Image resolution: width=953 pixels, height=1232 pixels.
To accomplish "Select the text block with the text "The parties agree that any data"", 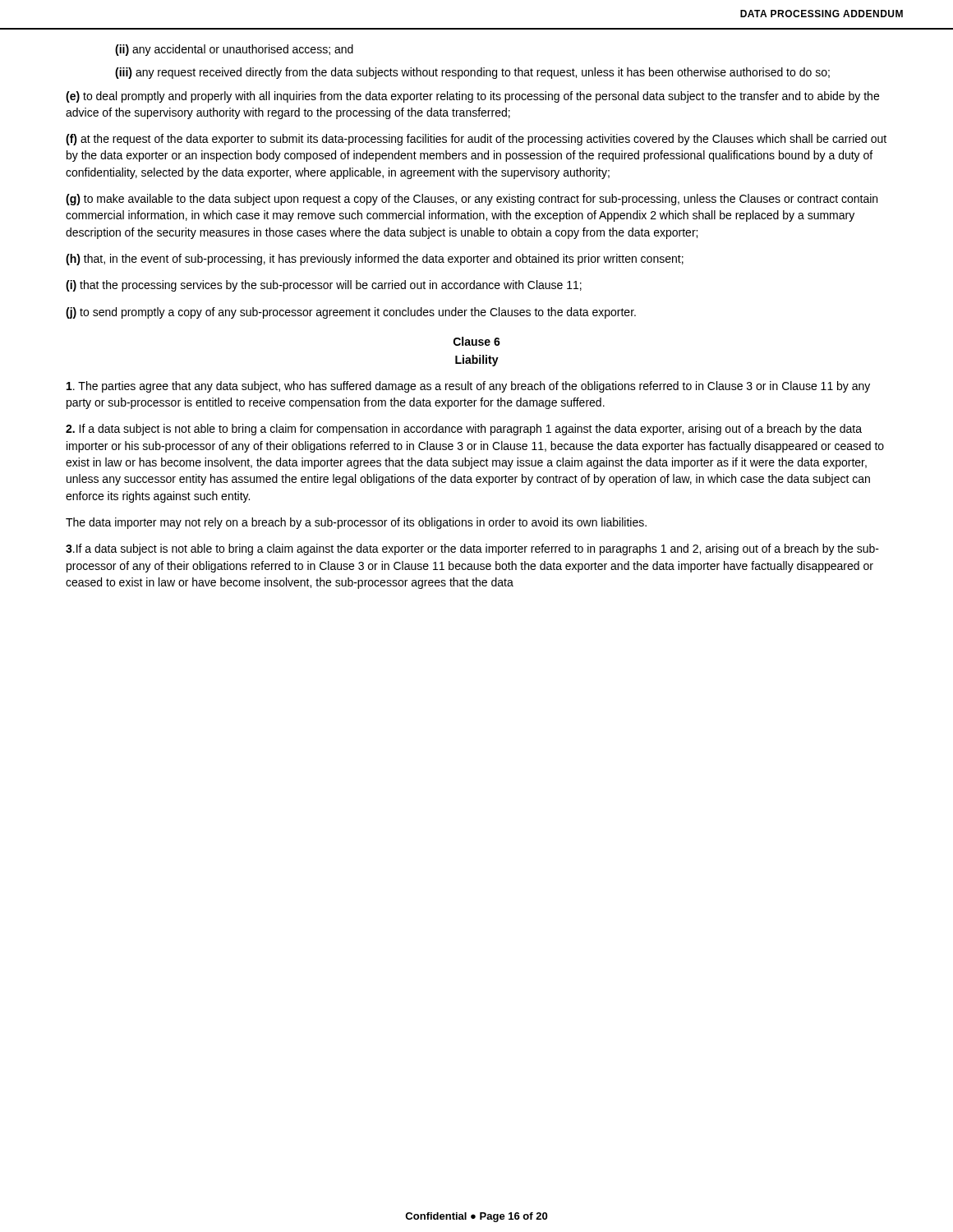I will pyautogui.click(x=468, y=394).
